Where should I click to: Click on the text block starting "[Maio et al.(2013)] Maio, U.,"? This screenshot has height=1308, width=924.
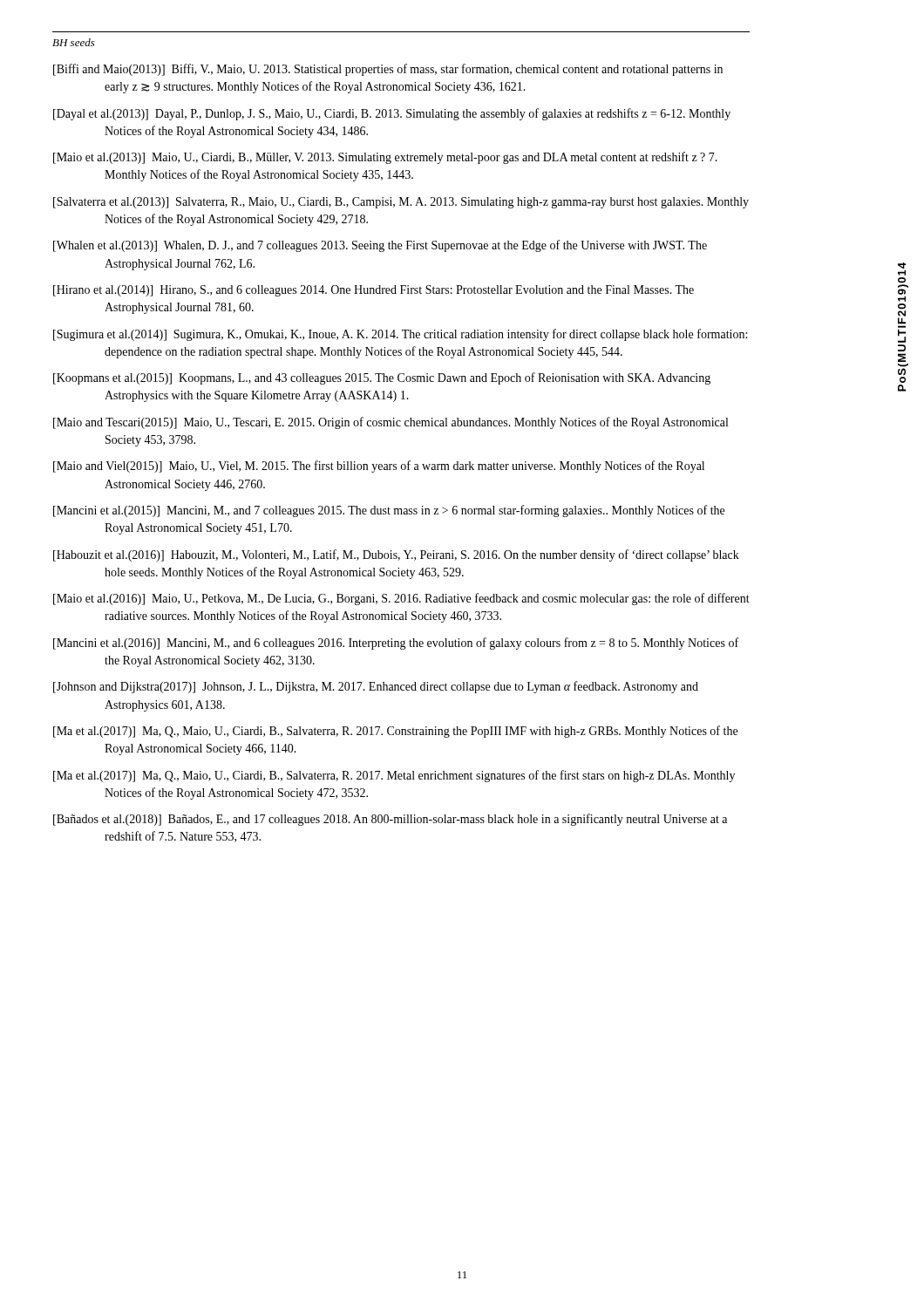(x=385, y=166)
